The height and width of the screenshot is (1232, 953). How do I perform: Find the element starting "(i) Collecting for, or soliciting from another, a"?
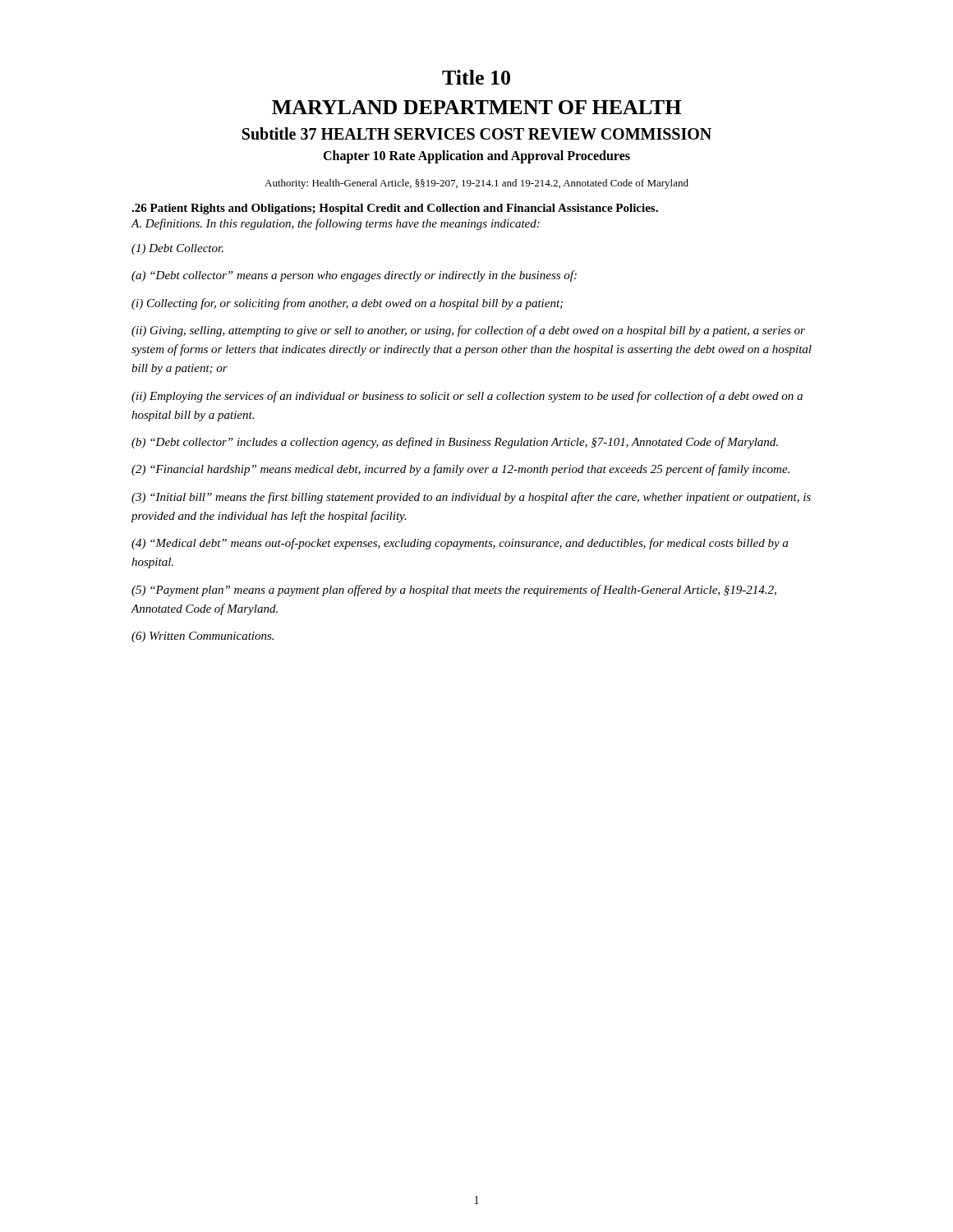pos(348,303)
